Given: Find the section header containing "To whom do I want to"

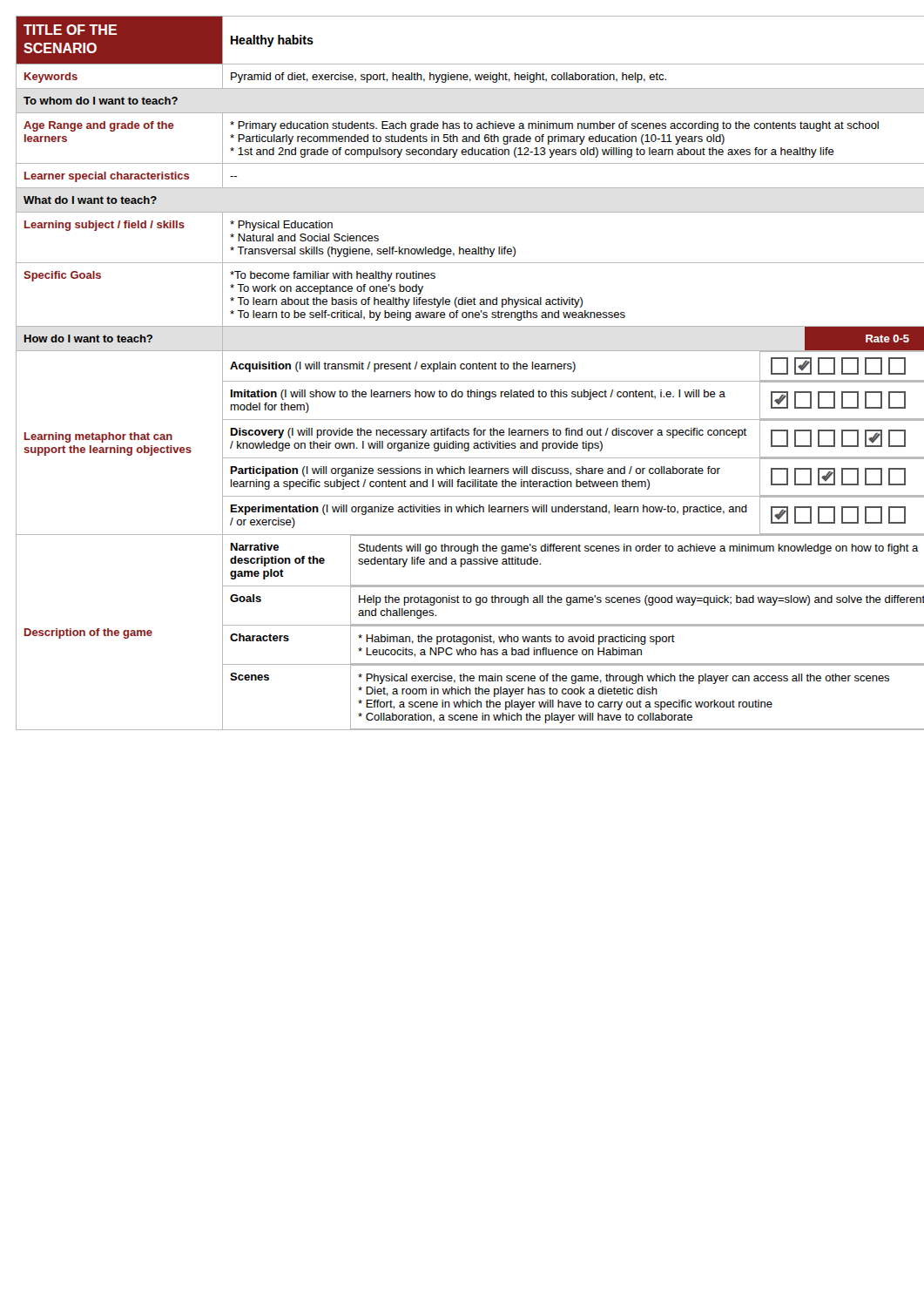Looking at the screenshot, I should point(101,100).
